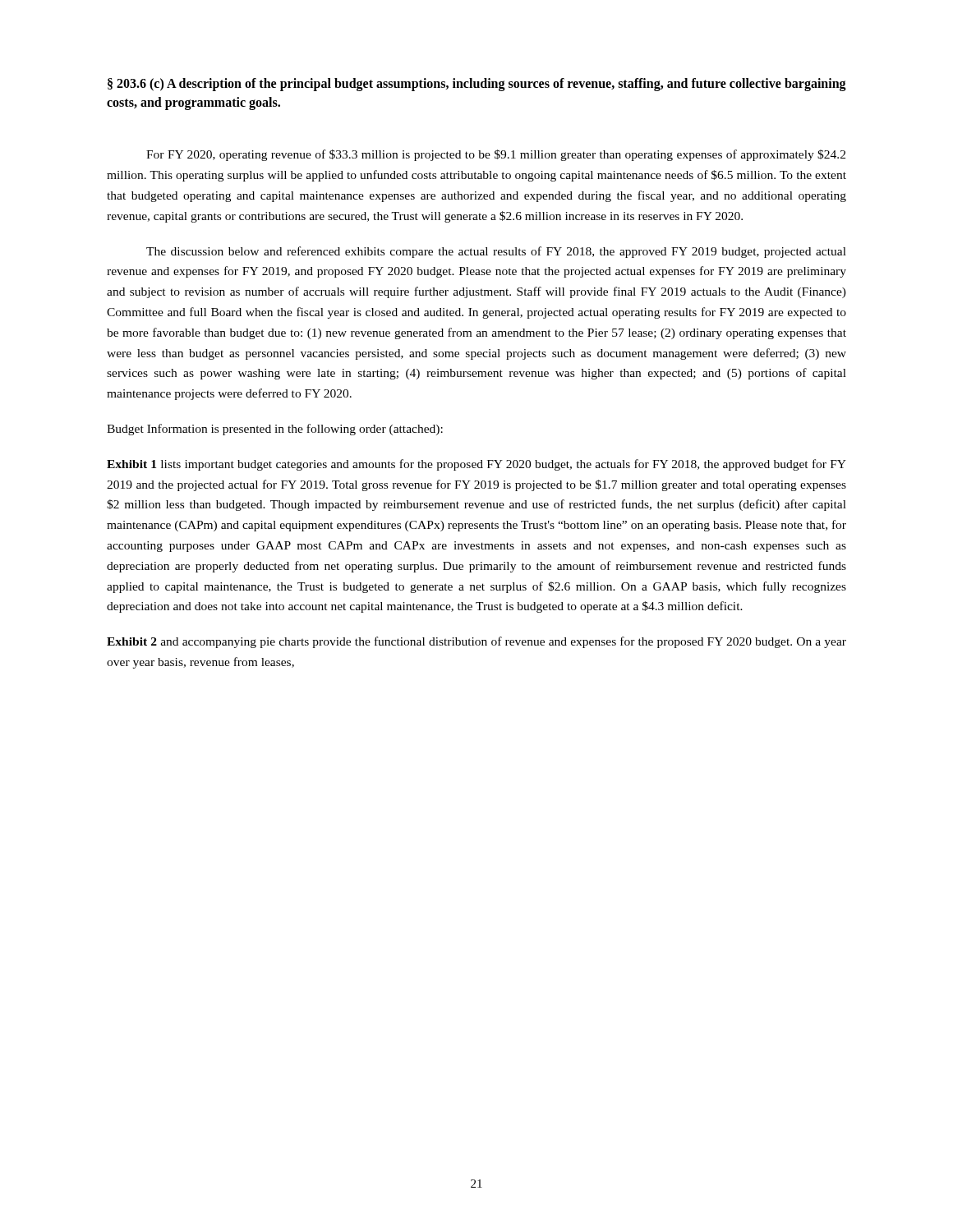Locate the element starting "Budget Information is"
This screenshot has height=1232, width=953.
[x=275, y=428]
